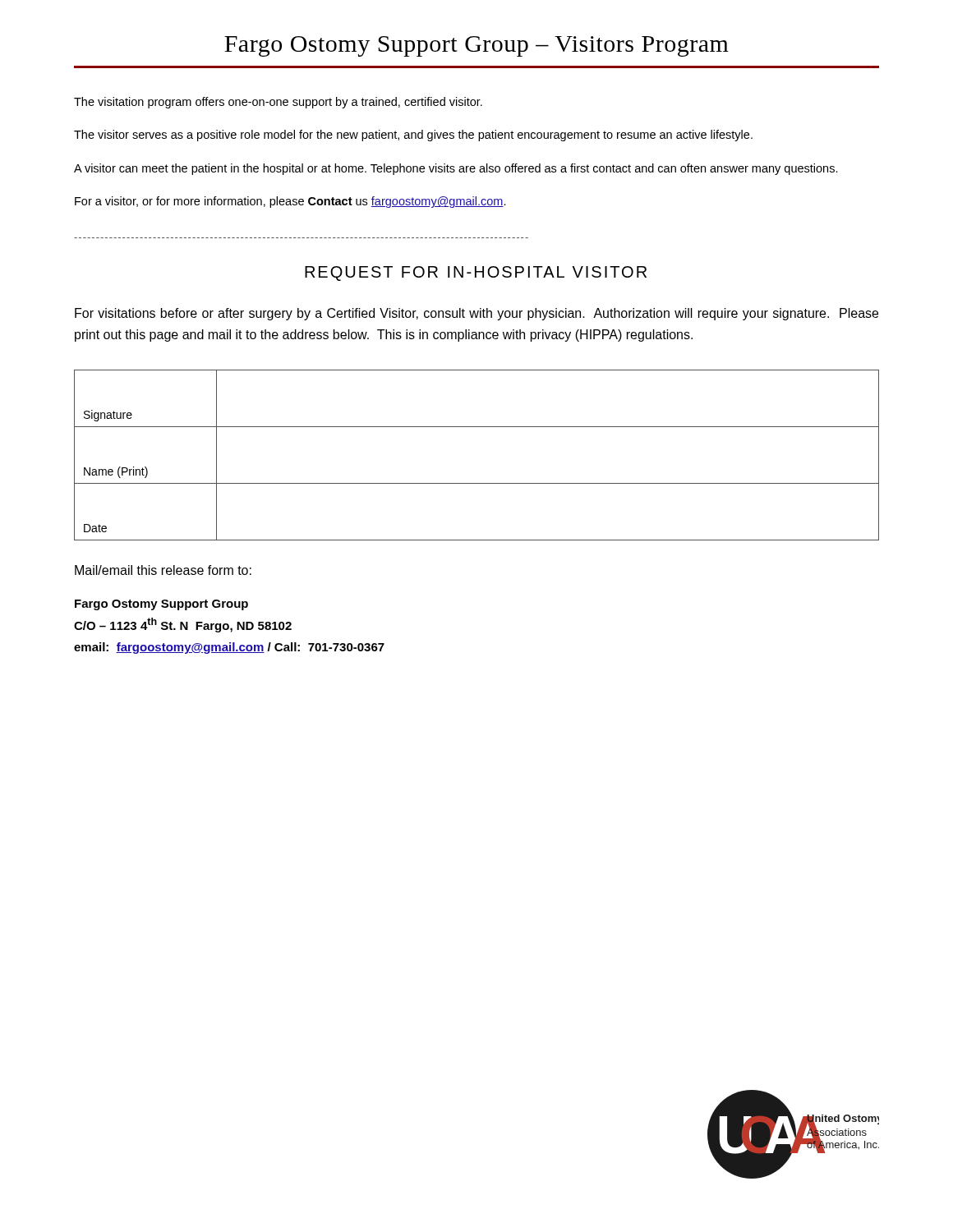The image size is (953, 1232).
Task: Find the text block starting "The visitor serves as"
Action: 414,135
